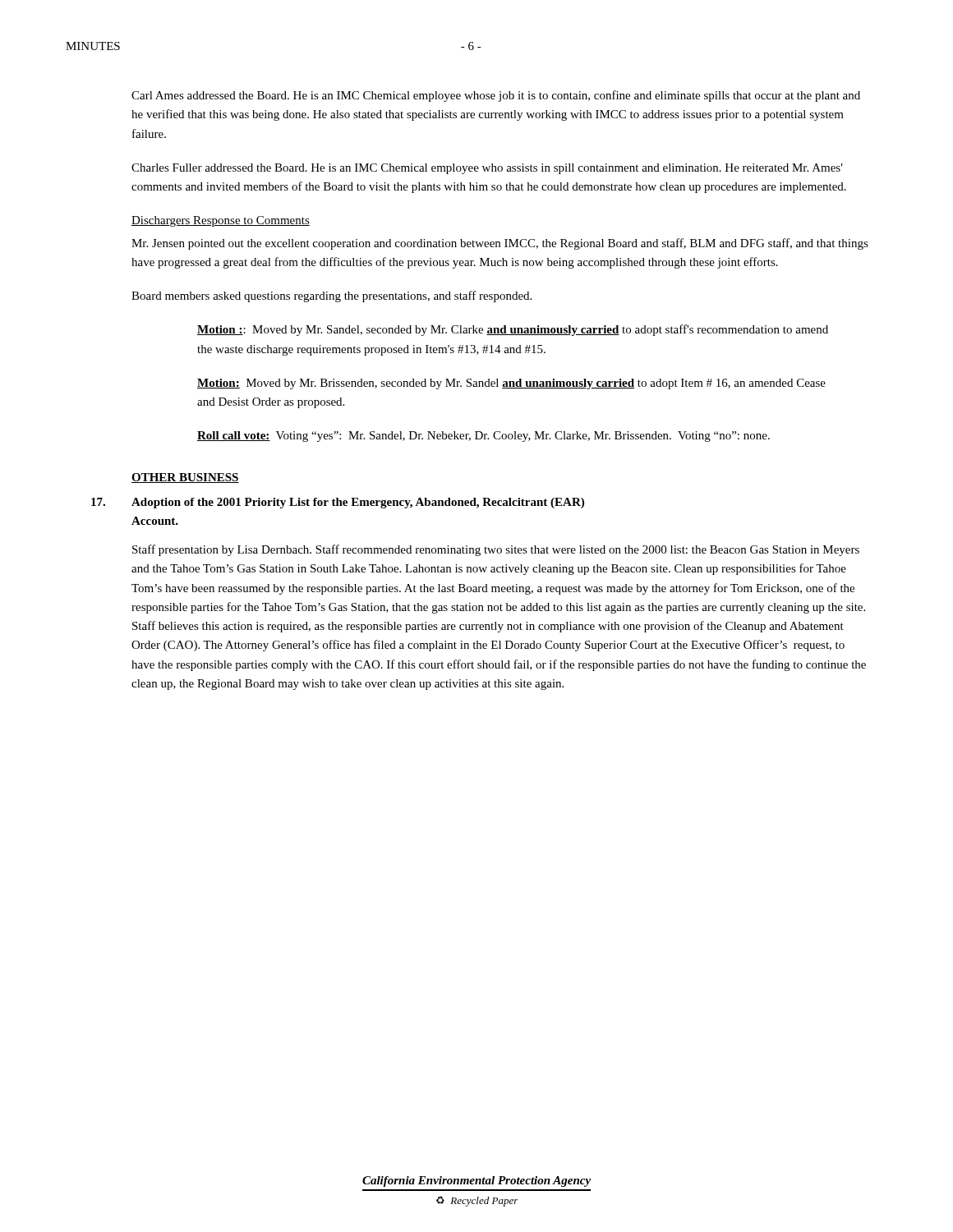This screenshot has width=953, height=1232.
Task: Point to the section header beginning "Dischargers Response to"
Action: [x=220, y=220]
